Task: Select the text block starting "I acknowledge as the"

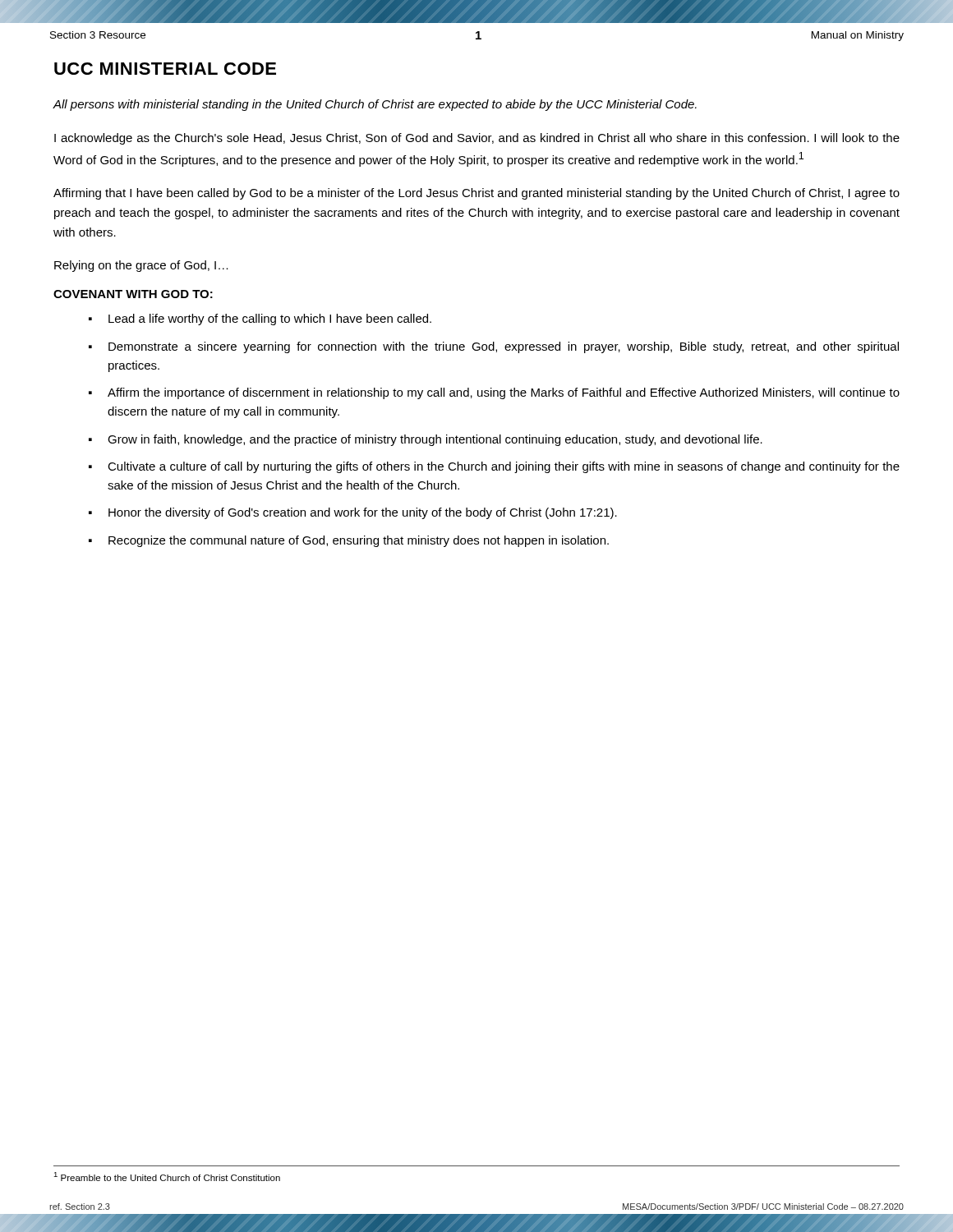Action: click(476, 149)
